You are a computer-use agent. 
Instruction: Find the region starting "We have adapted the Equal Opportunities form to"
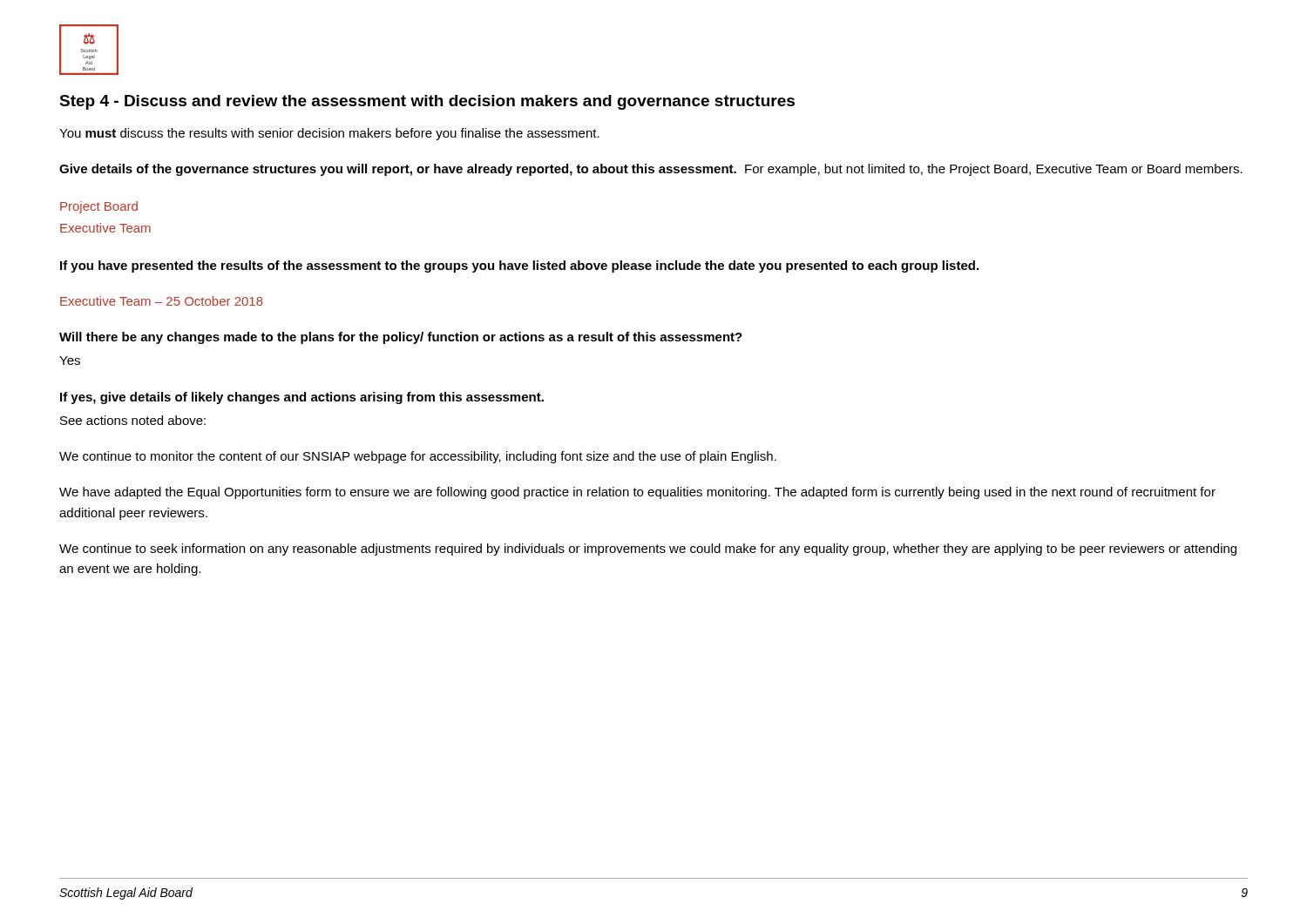[x=637, y=502]
